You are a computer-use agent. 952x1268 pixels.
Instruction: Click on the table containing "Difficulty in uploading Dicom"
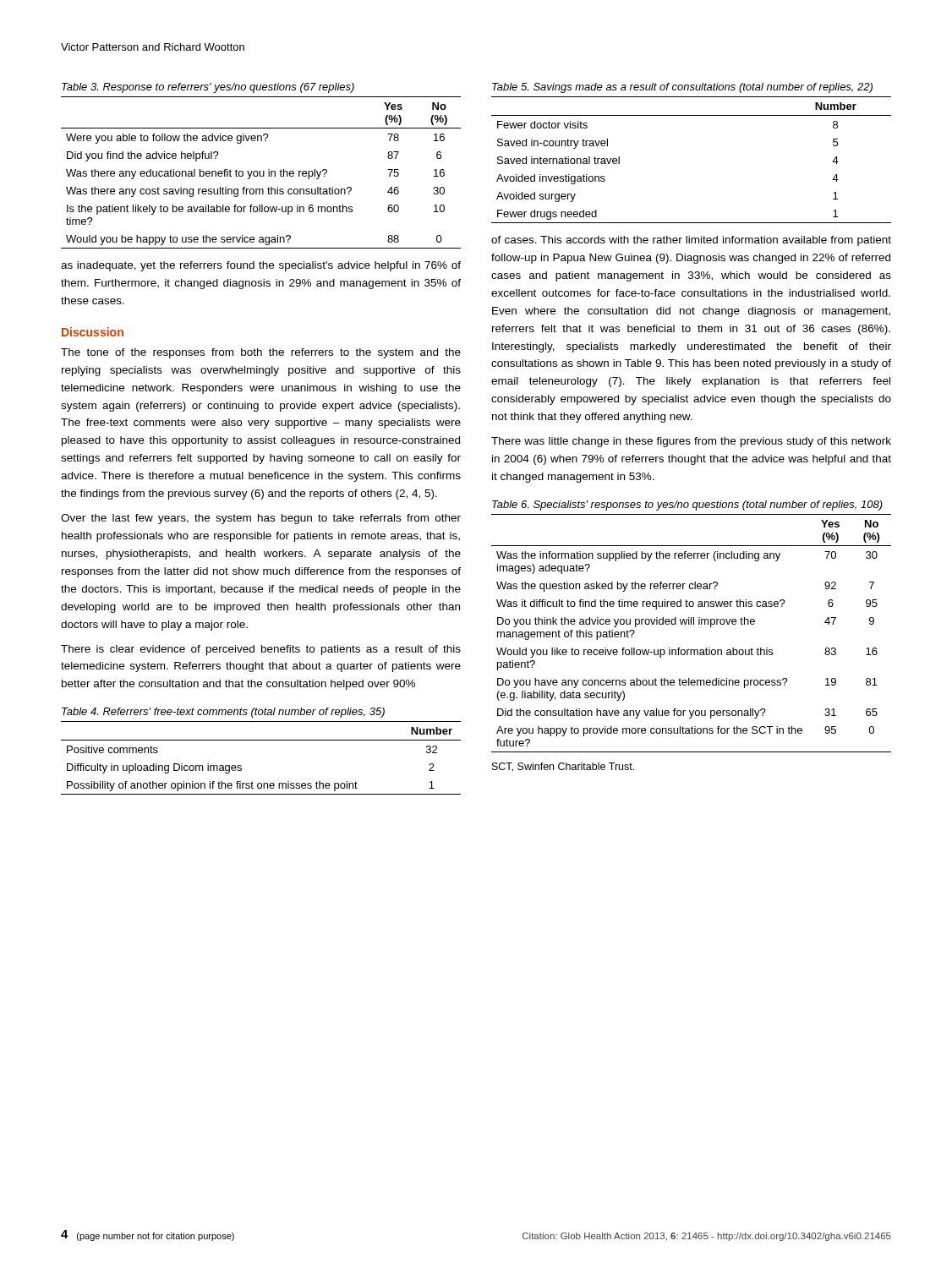click(261, 758)
